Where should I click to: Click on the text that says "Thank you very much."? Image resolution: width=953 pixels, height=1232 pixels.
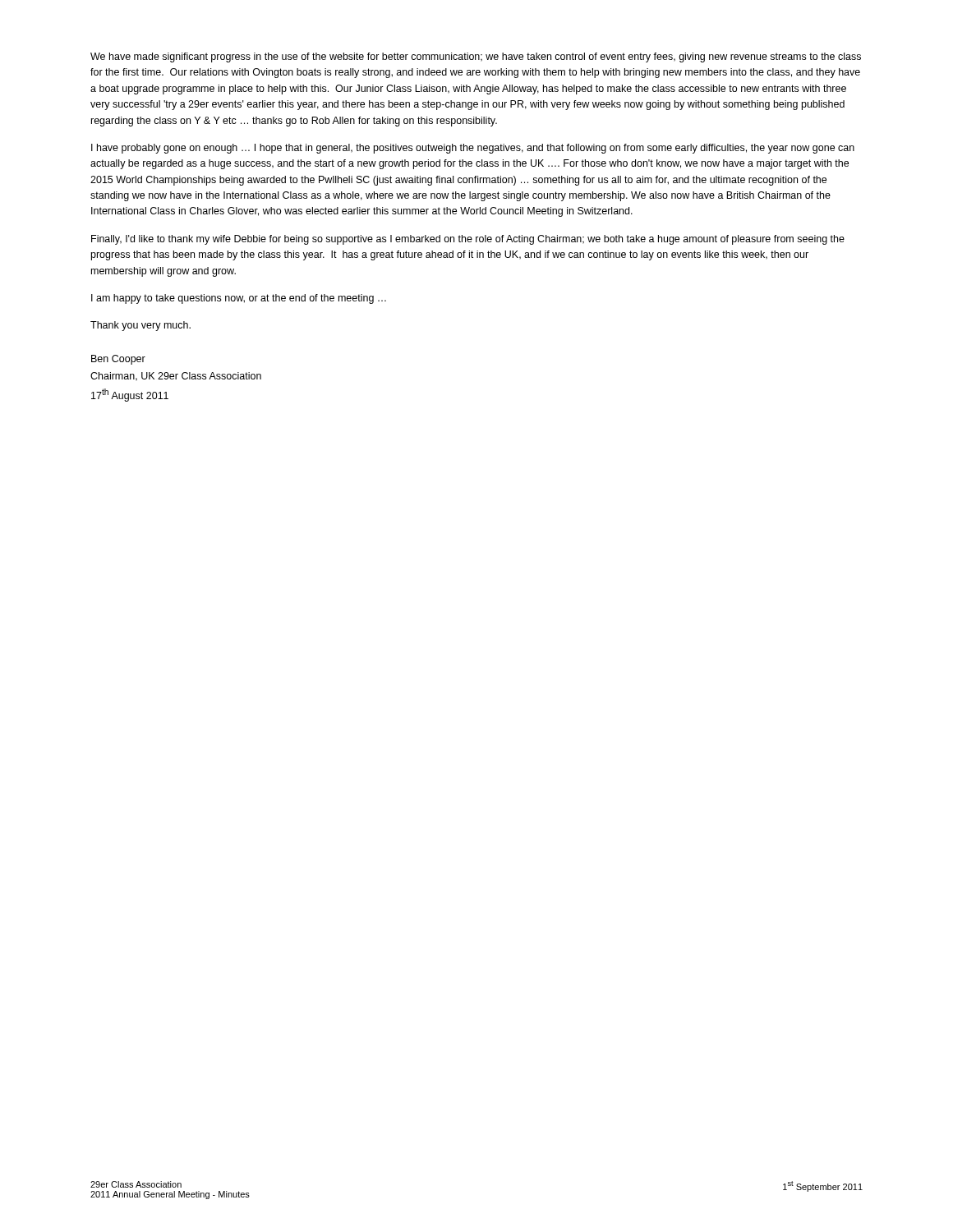click(141, 325)
